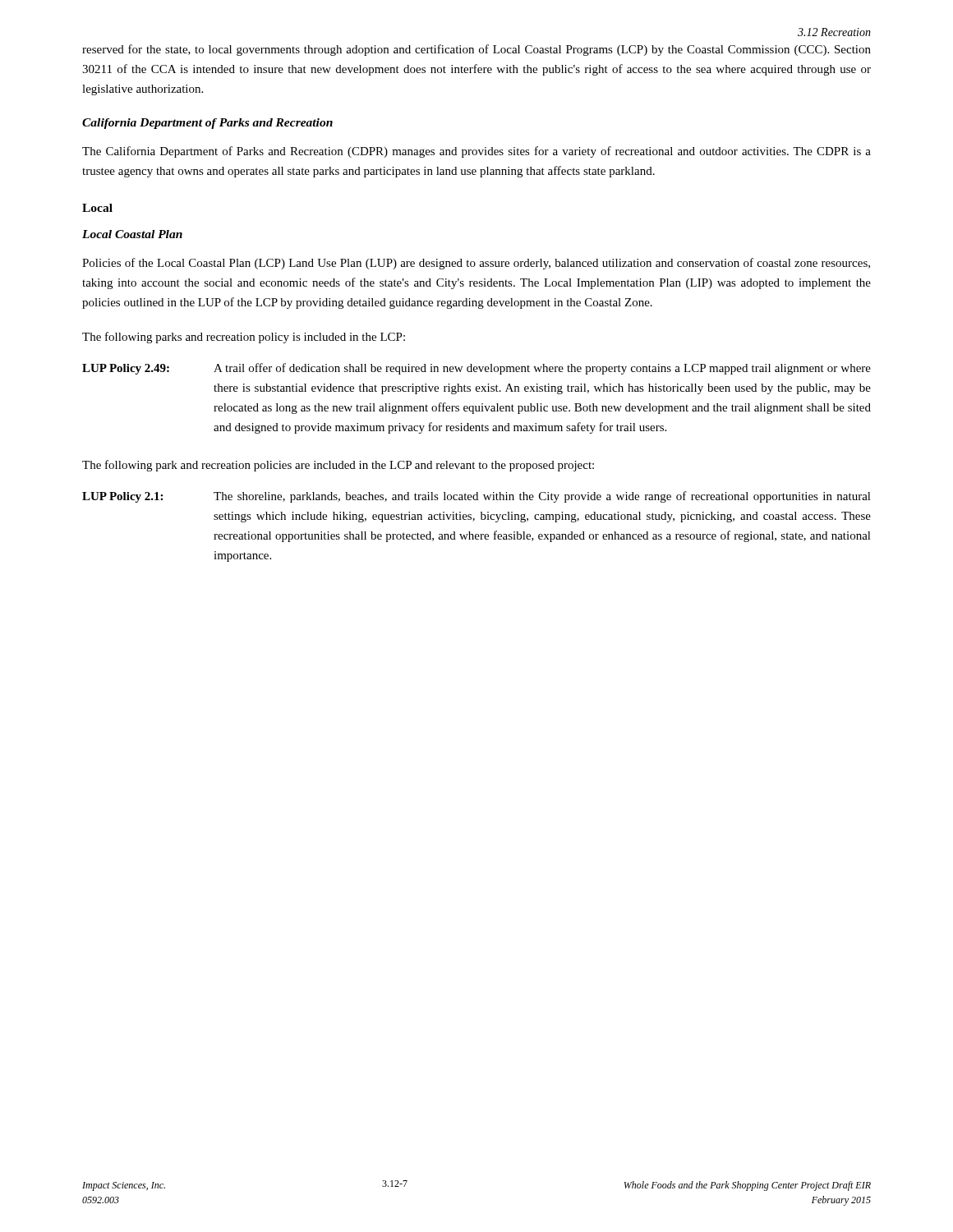Image resolution: width=953 pixels, height=1232 pixels.
Task: Find the text block starting "California Department of Parks and Recreation"
Action: [208, 122]
